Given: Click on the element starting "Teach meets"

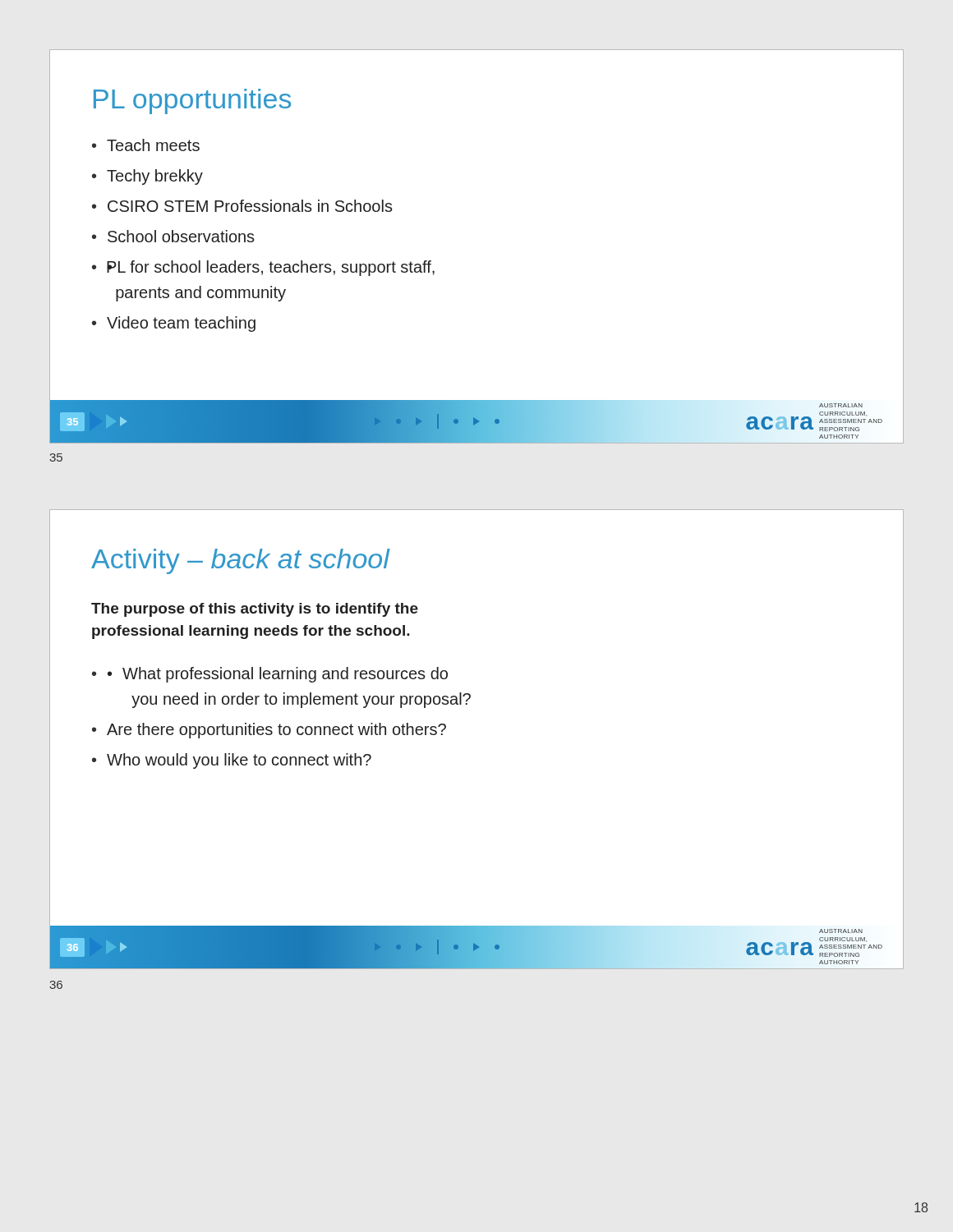Looking at the screenshot, I should [153, 145].
